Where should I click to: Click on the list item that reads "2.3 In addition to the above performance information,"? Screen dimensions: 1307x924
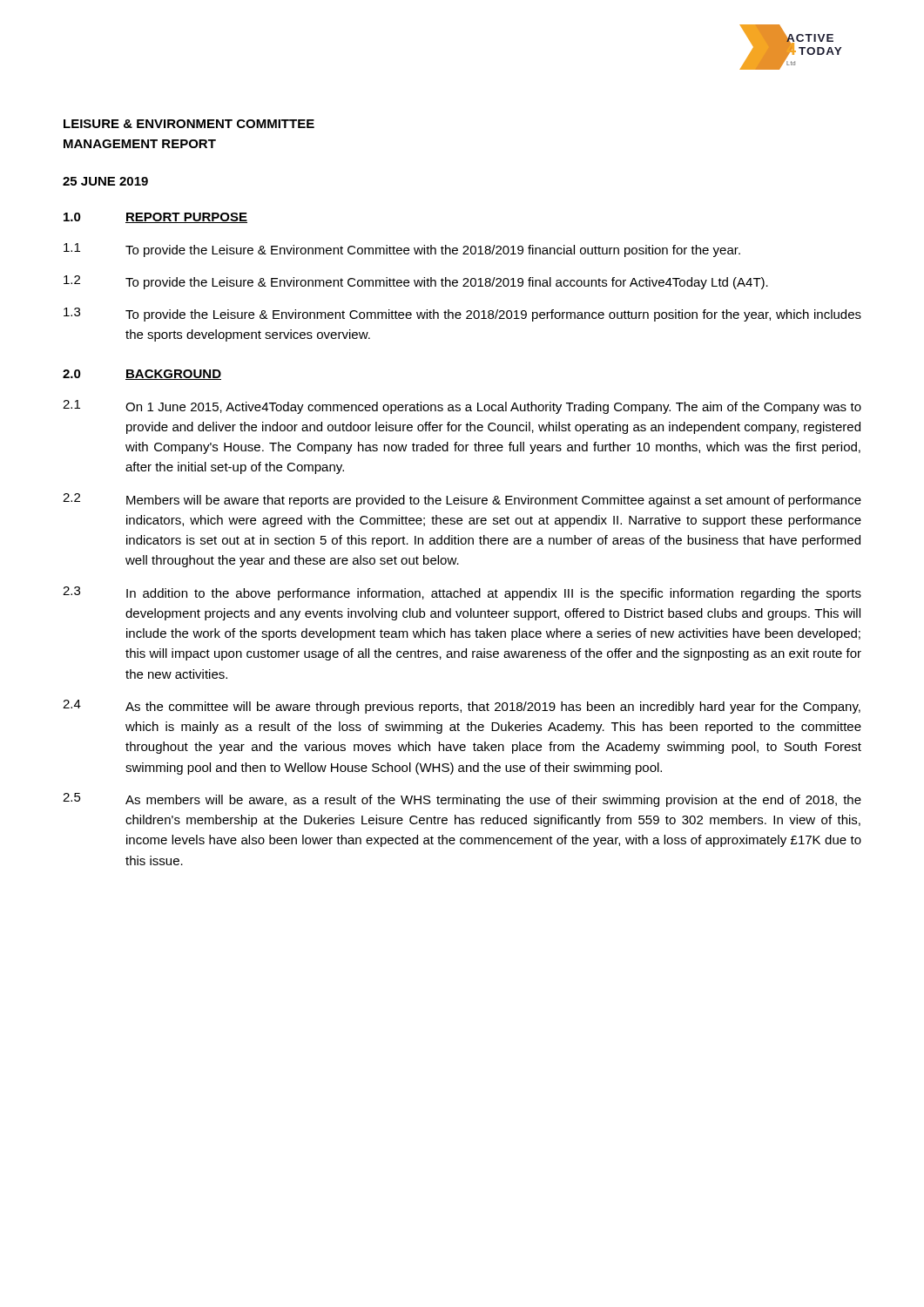[462, 633]
